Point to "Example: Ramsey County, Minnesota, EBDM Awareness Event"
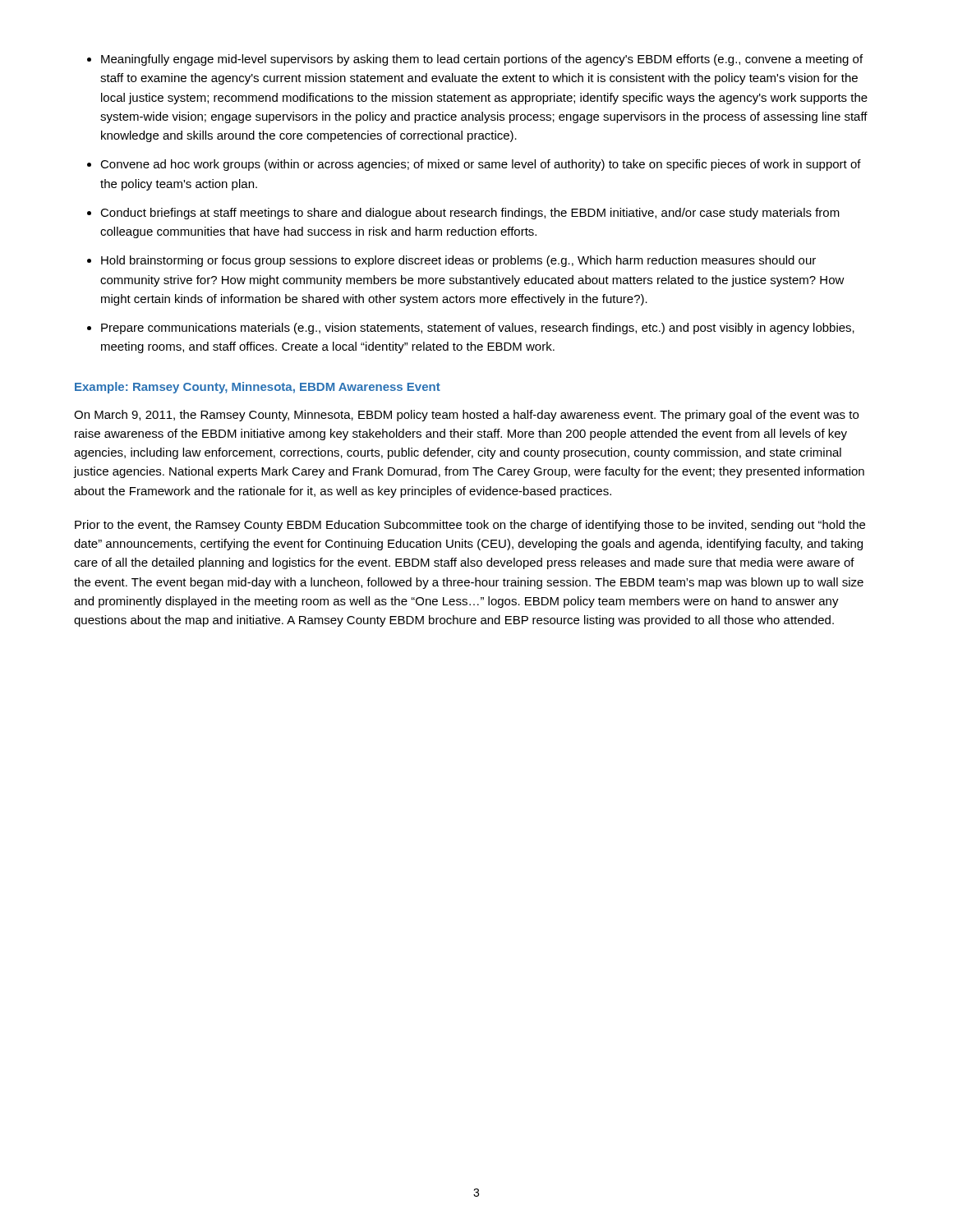The width and height of the screenshot is (953, 1232). [x=257, y=386]
